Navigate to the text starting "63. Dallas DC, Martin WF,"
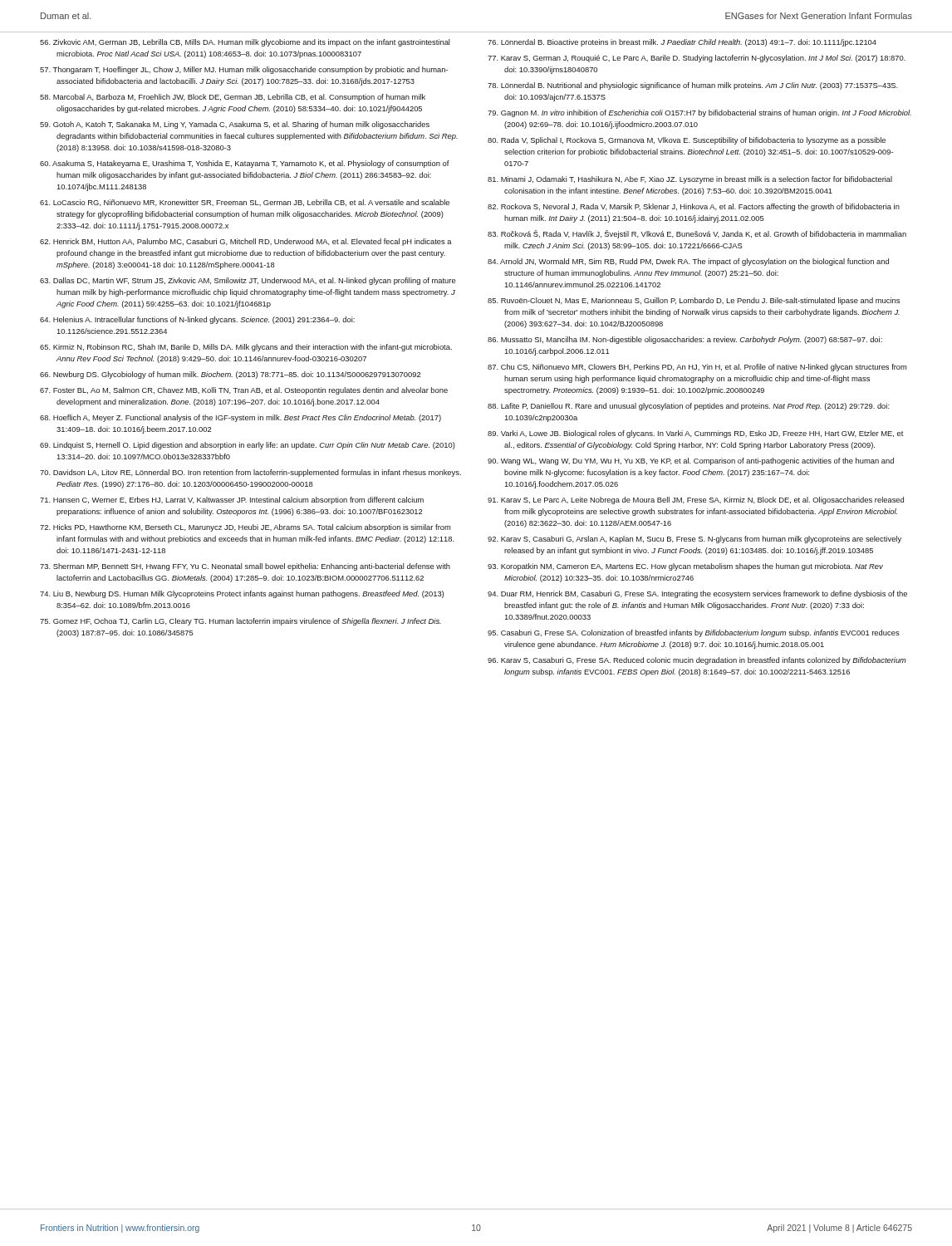This screenshot has width=952, height=1246. [x=248, y=292]
